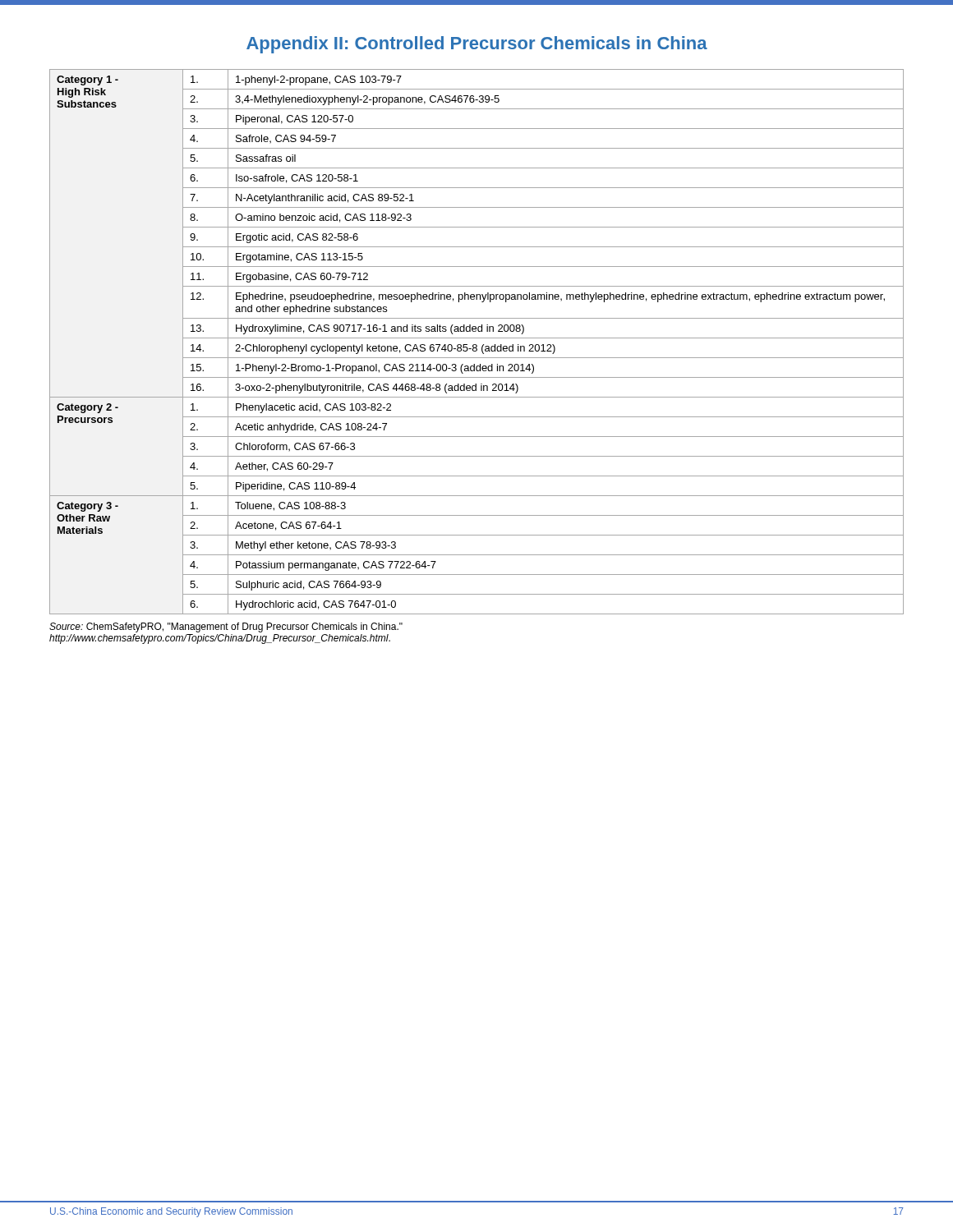Find the title
This screenshot has height=1232, width=953.
coord(476,43)
